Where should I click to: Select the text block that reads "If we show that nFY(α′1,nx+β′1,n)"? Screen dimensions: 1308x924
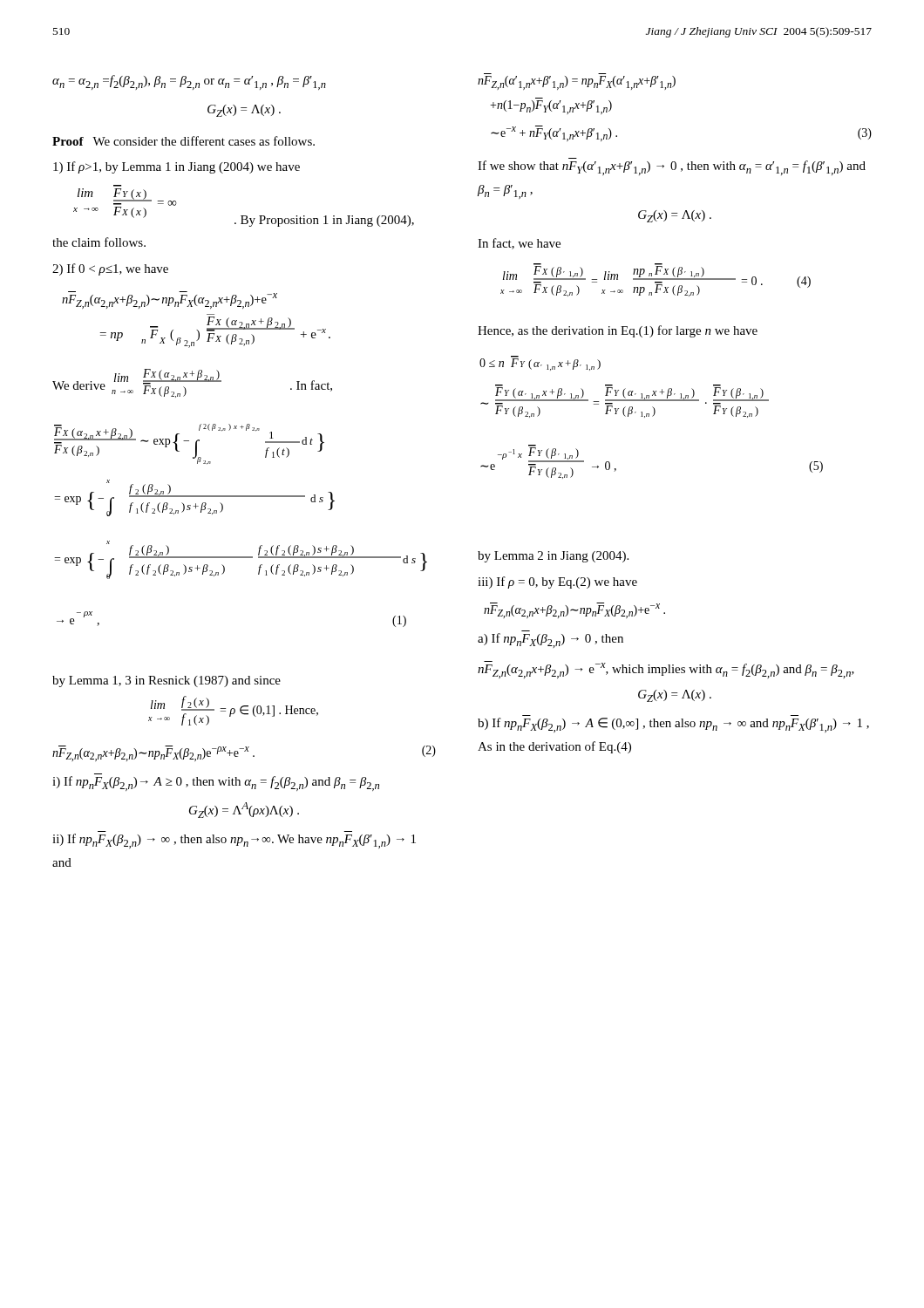click(672, 179)
